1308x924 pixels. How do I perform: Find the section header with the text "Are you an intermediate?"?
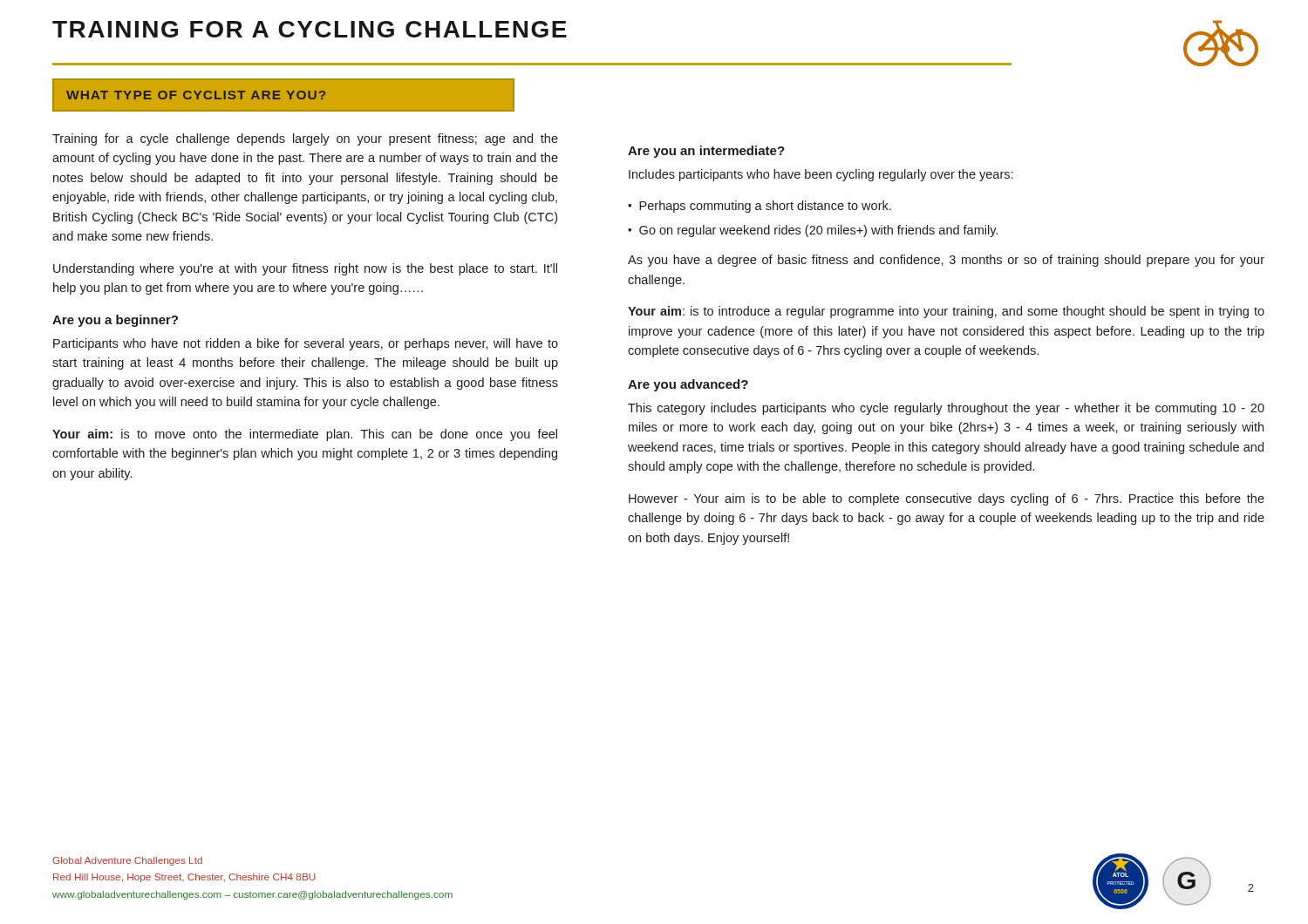(x=706, y=150)
